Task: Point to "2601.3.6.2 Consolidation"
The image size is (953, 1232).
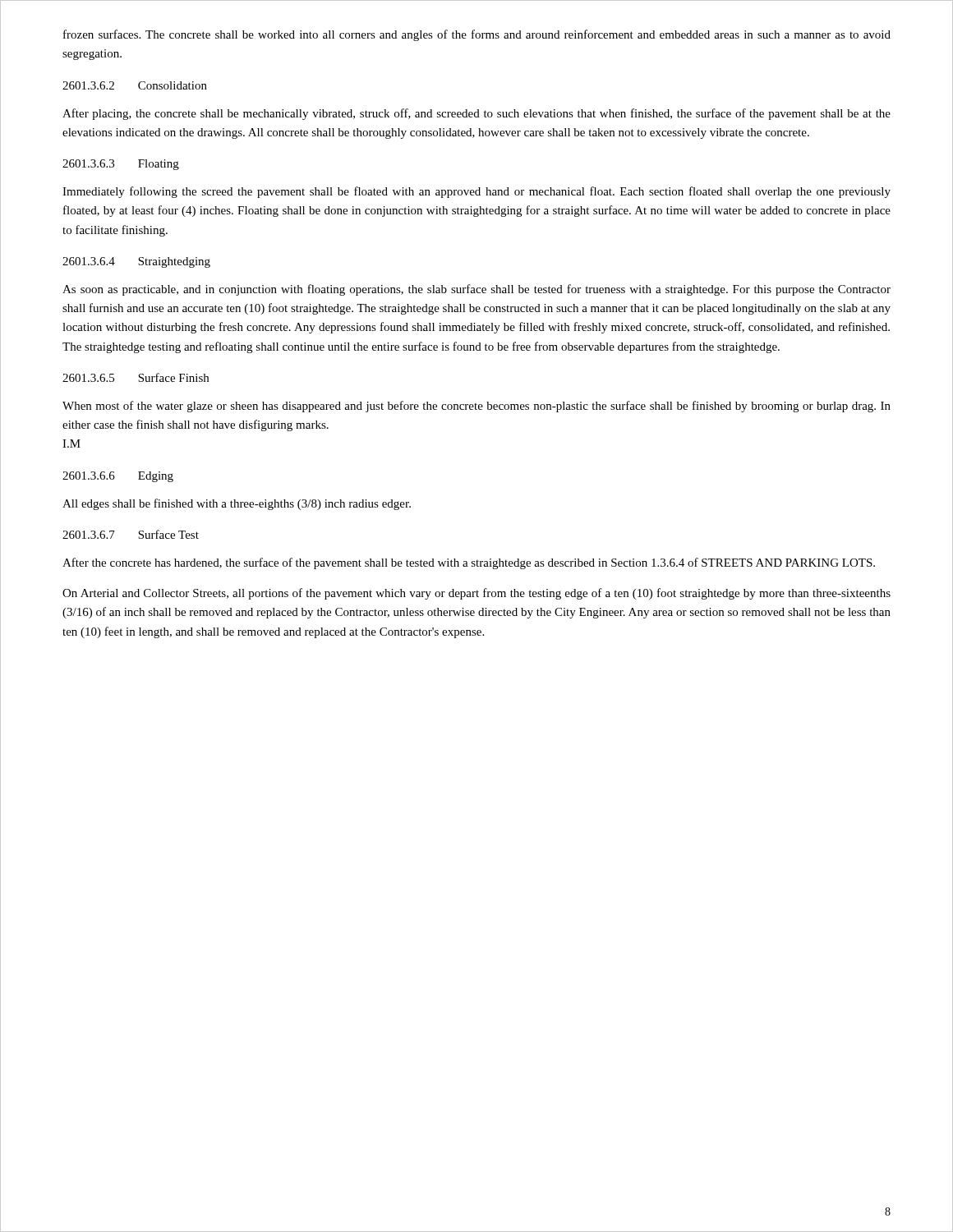Action: [135, 85]
